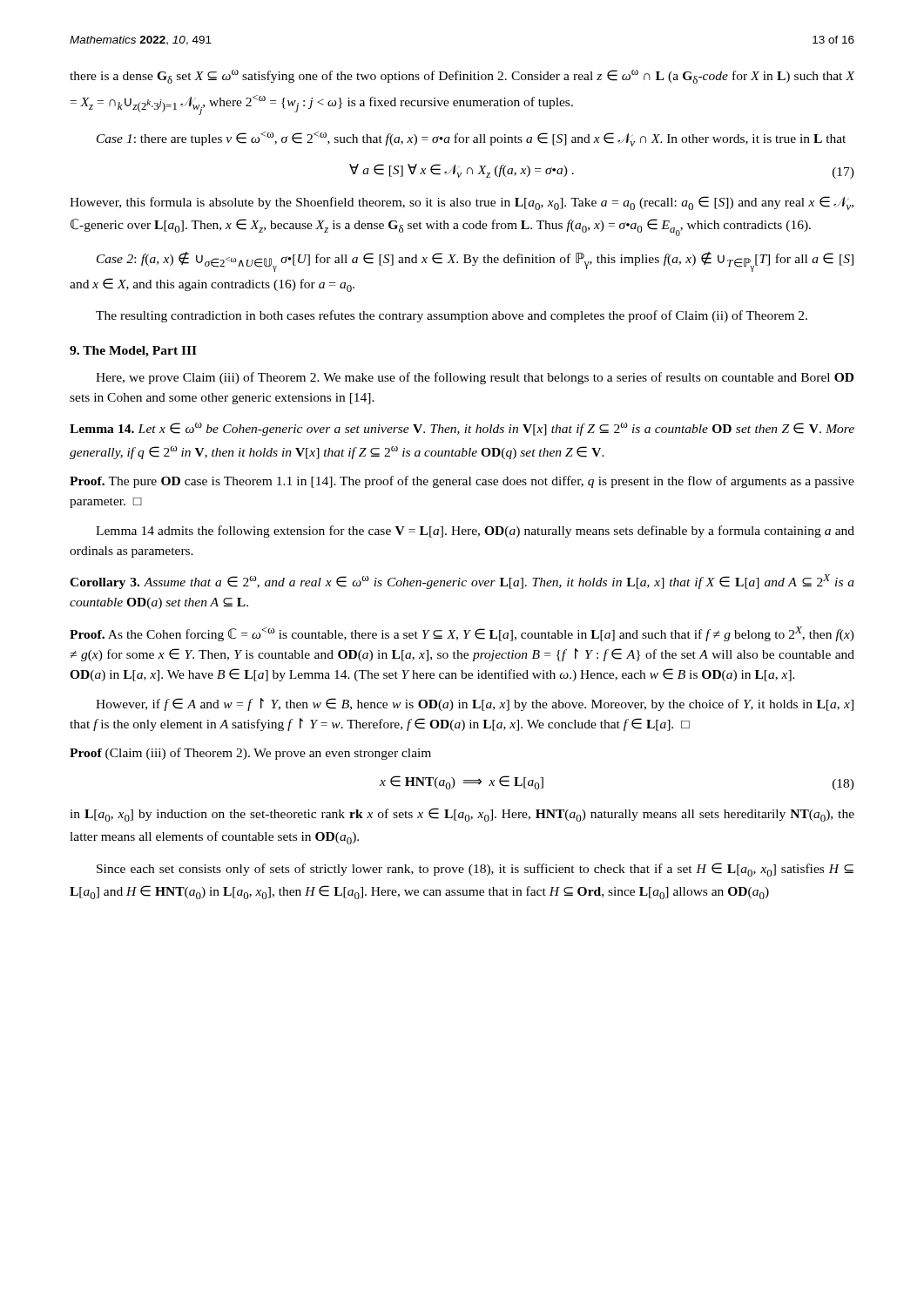Select the region starting "Lemma 14 admits the following extension"
The width and height of the screenshot is (924, 1307).
pos(462,540)
